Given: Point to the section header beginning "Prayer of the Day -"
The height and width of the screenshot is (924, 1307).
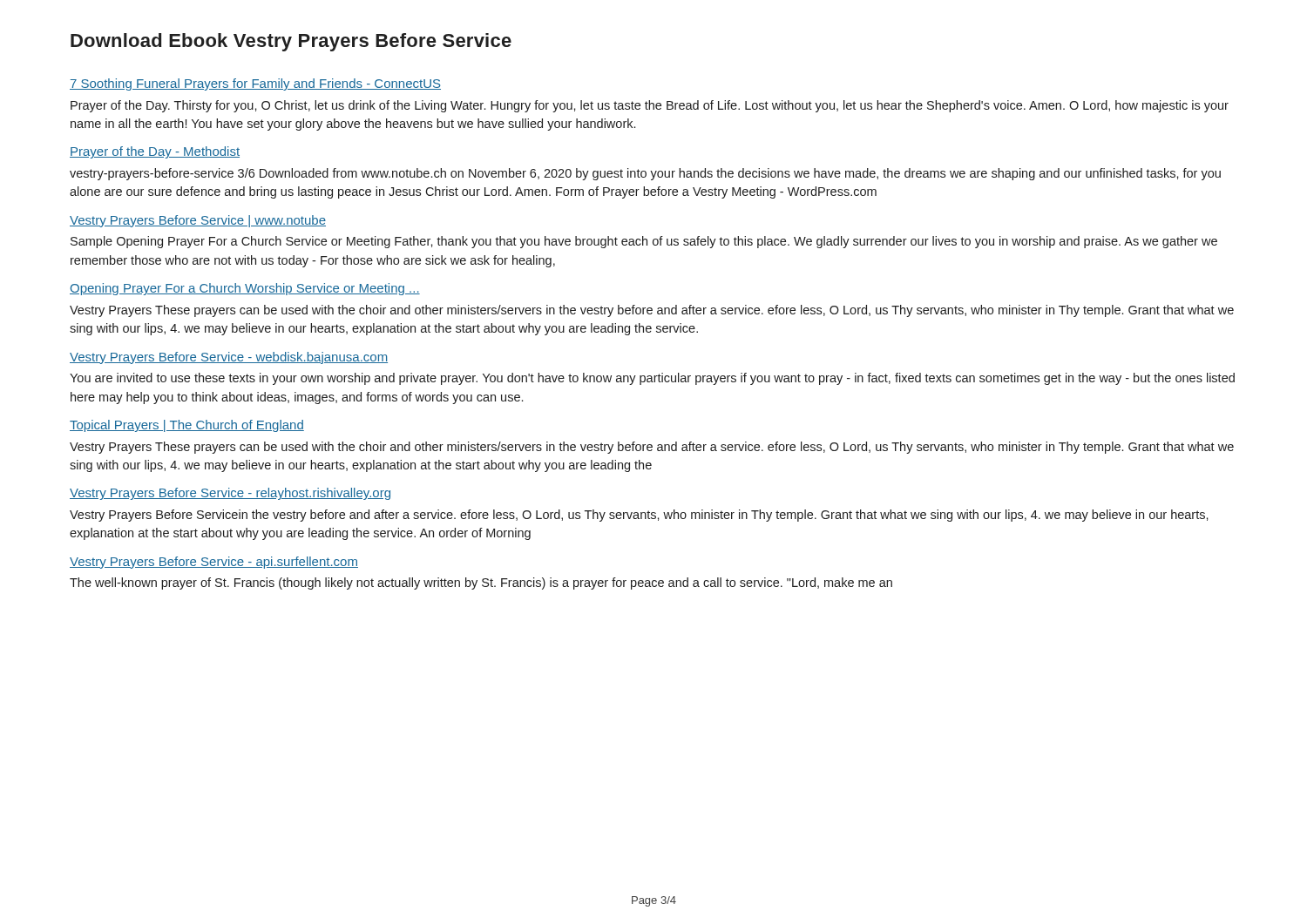Looking at the screenshot, I should (x=155, y=151).
